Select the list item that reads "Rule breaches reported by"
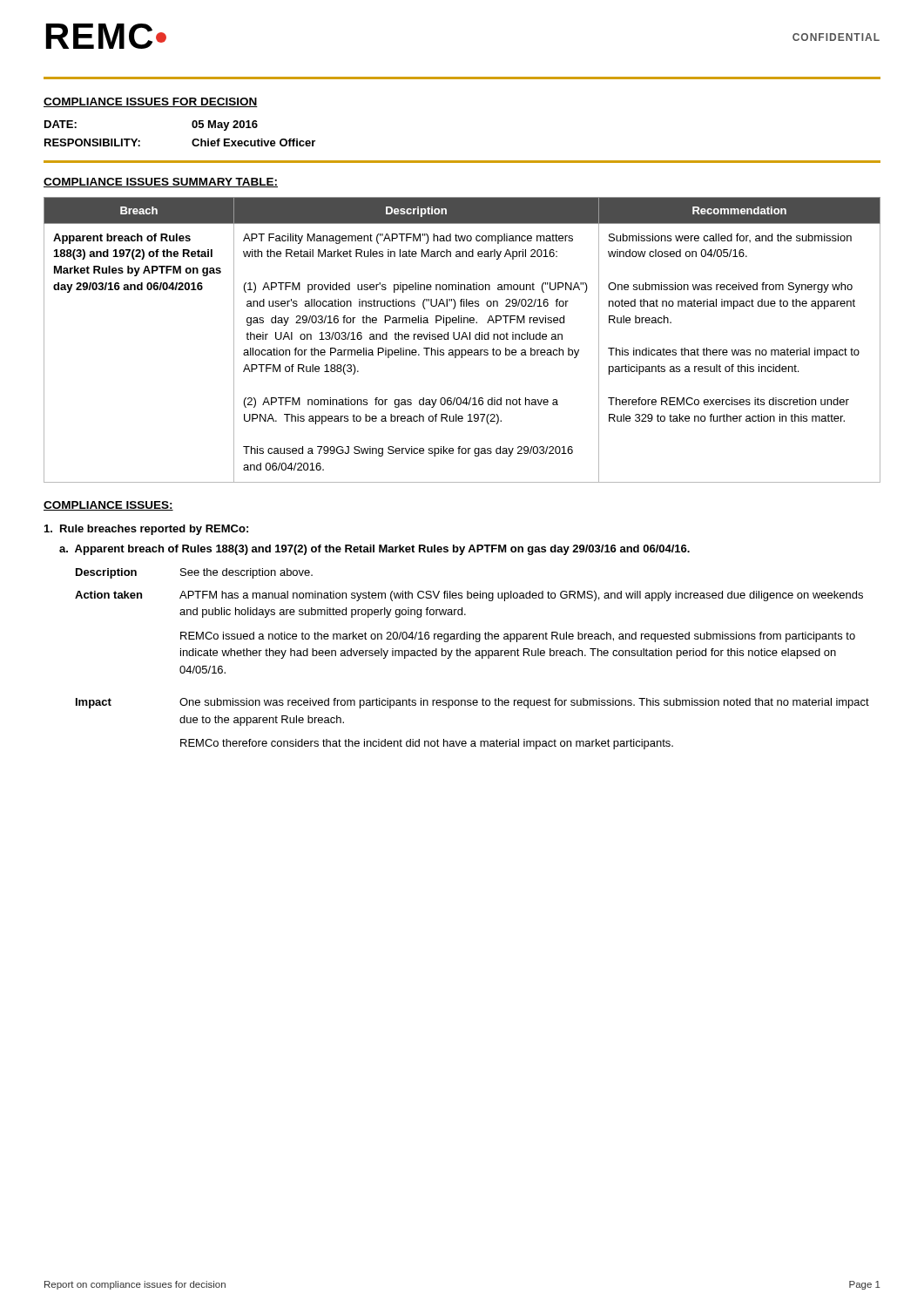The width and height of the screenshot is (924, 1307). click(x=146, y=529)
